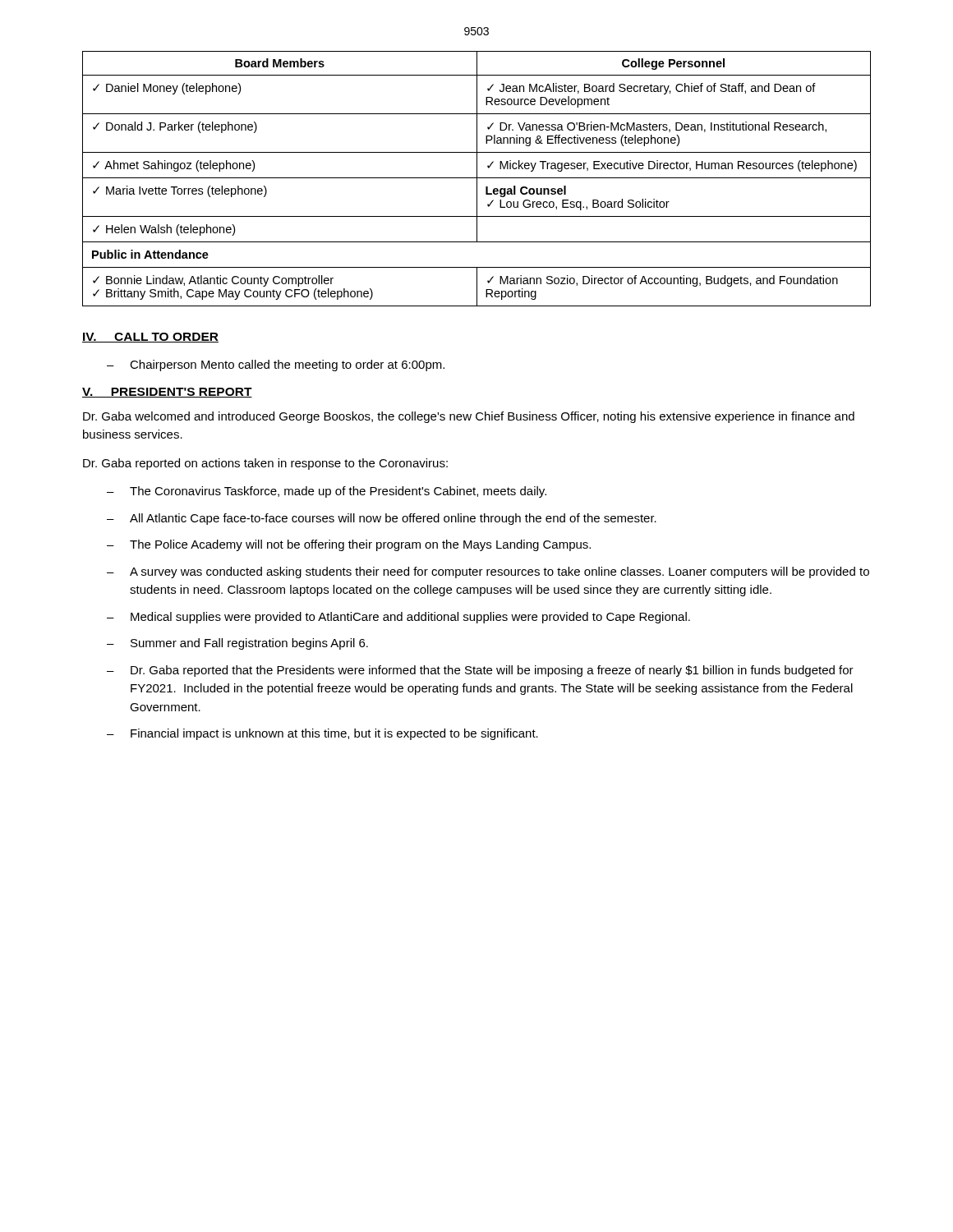The image size is (953, 1232).
Task: Locate the list item with the text "– The Police"
Action: [x=489, y=545]
